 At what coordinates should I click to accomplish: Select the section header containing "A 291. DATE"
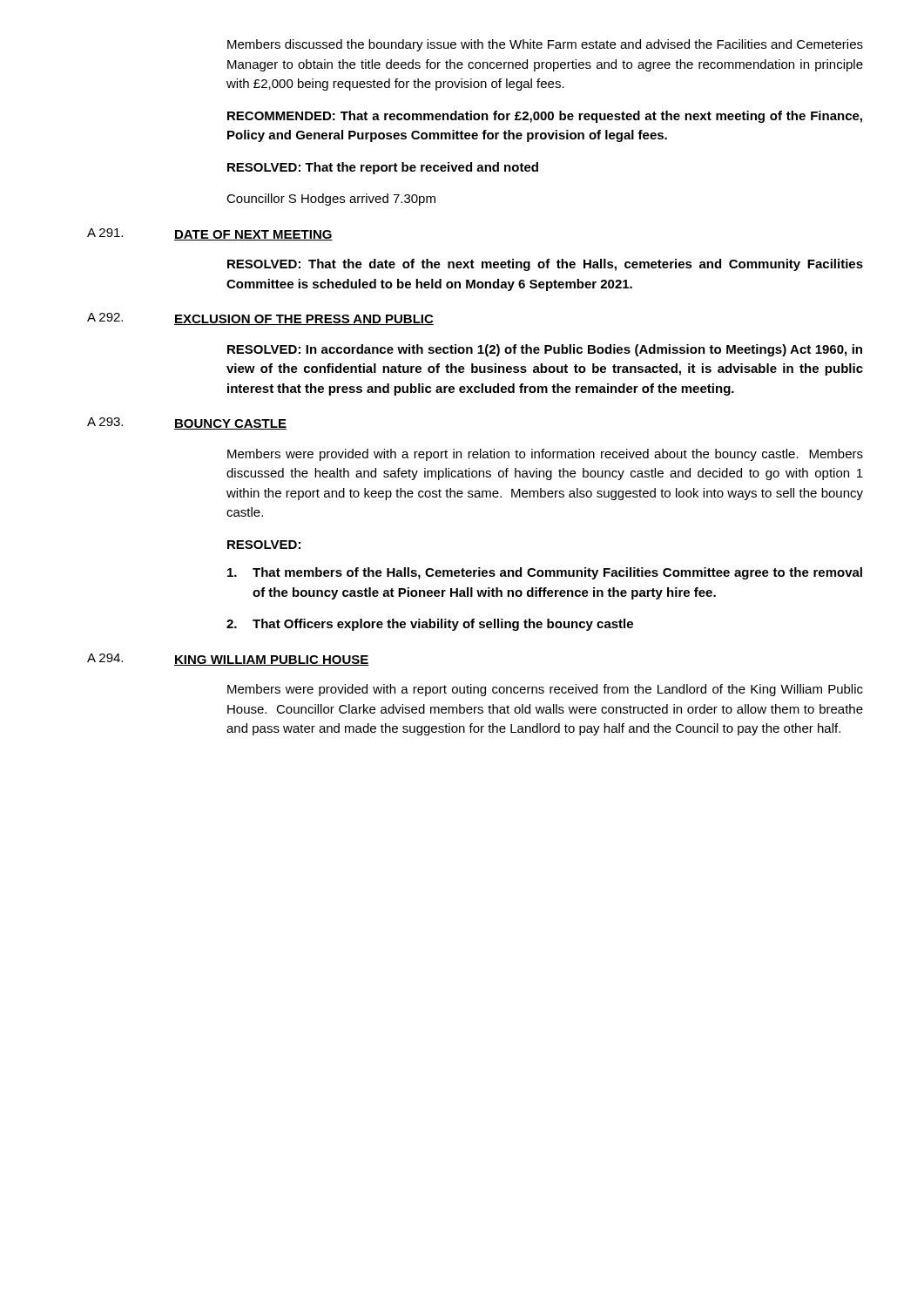pos(210,234)
